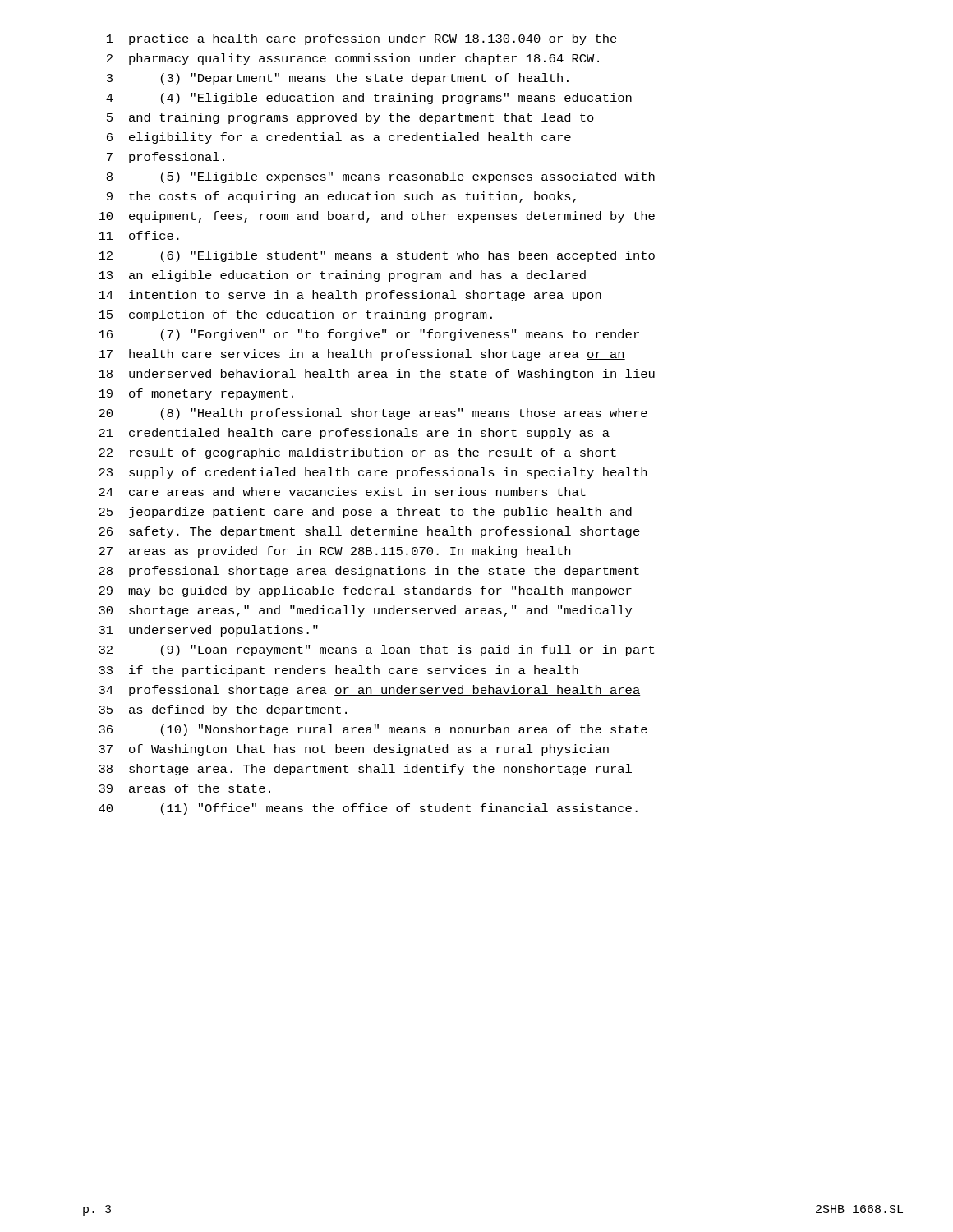Find the region starting "16 (7) "Forgiven""
The height and width of the screenshot is (1232, 953).
493,335
